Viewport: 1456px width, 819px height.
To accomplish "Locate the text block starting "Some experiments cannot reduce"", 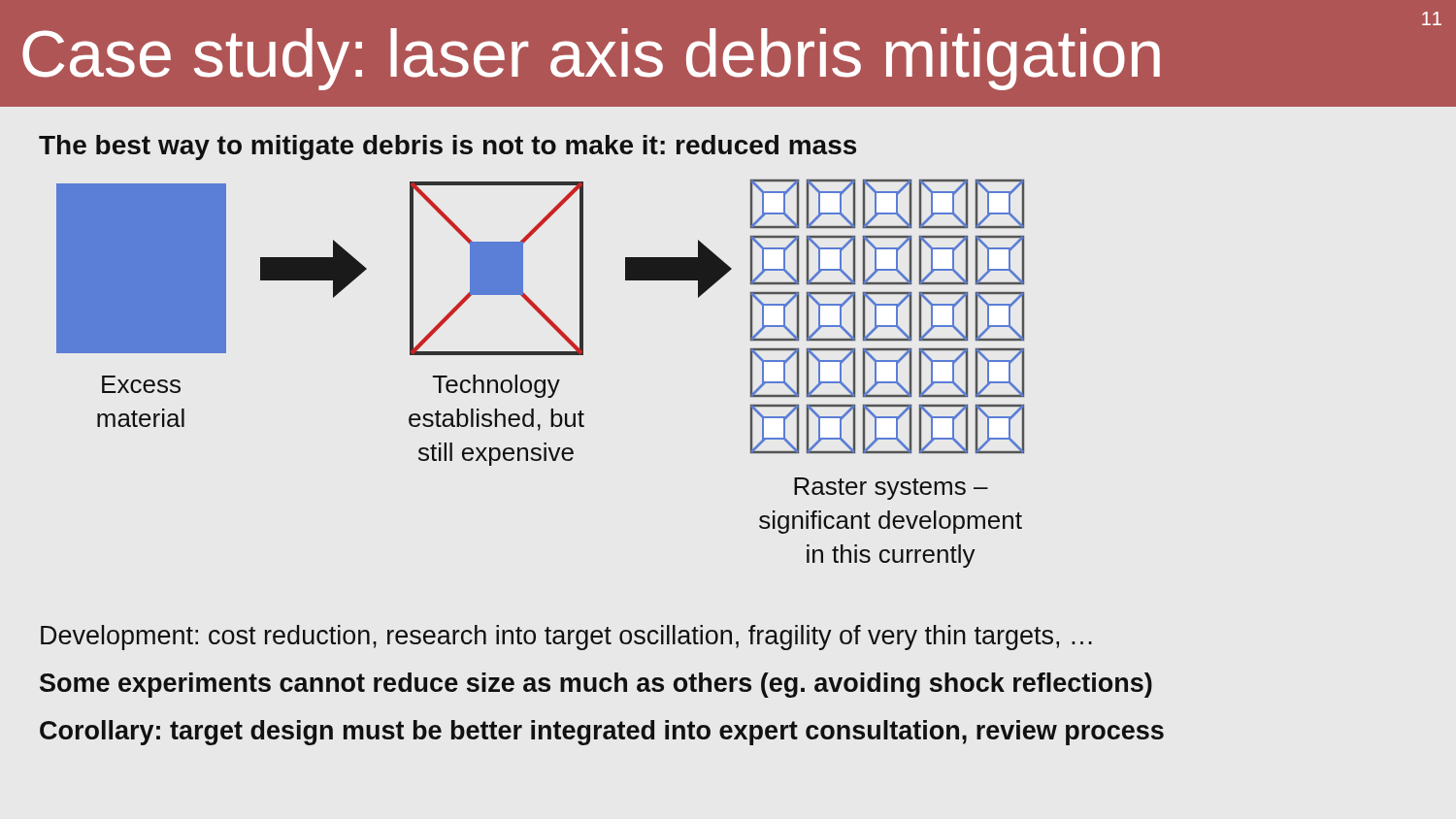I will [x=596, y=683].
